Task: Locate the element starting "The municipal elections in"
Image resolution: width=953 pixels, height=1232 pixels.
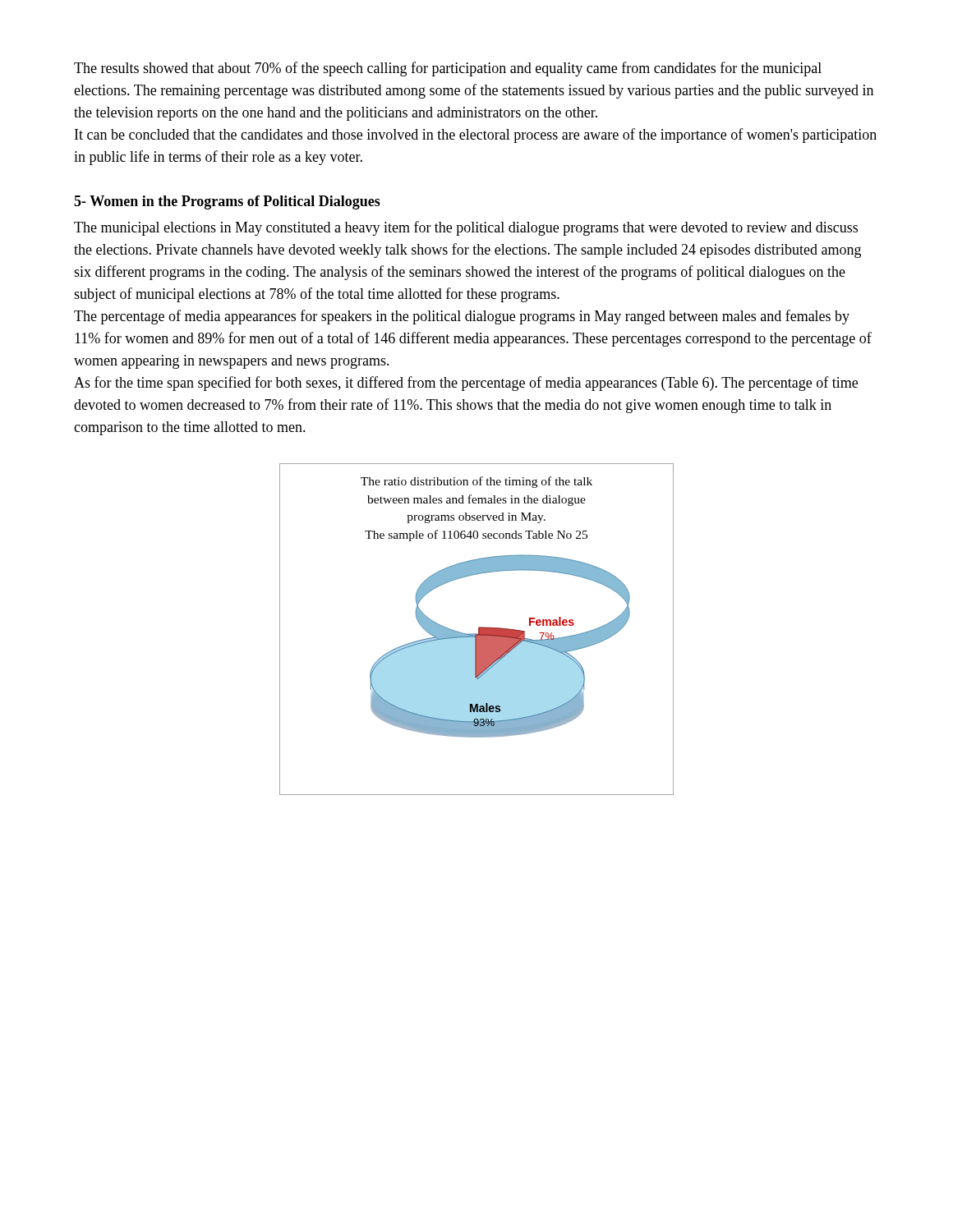Action: pos(468,261)
